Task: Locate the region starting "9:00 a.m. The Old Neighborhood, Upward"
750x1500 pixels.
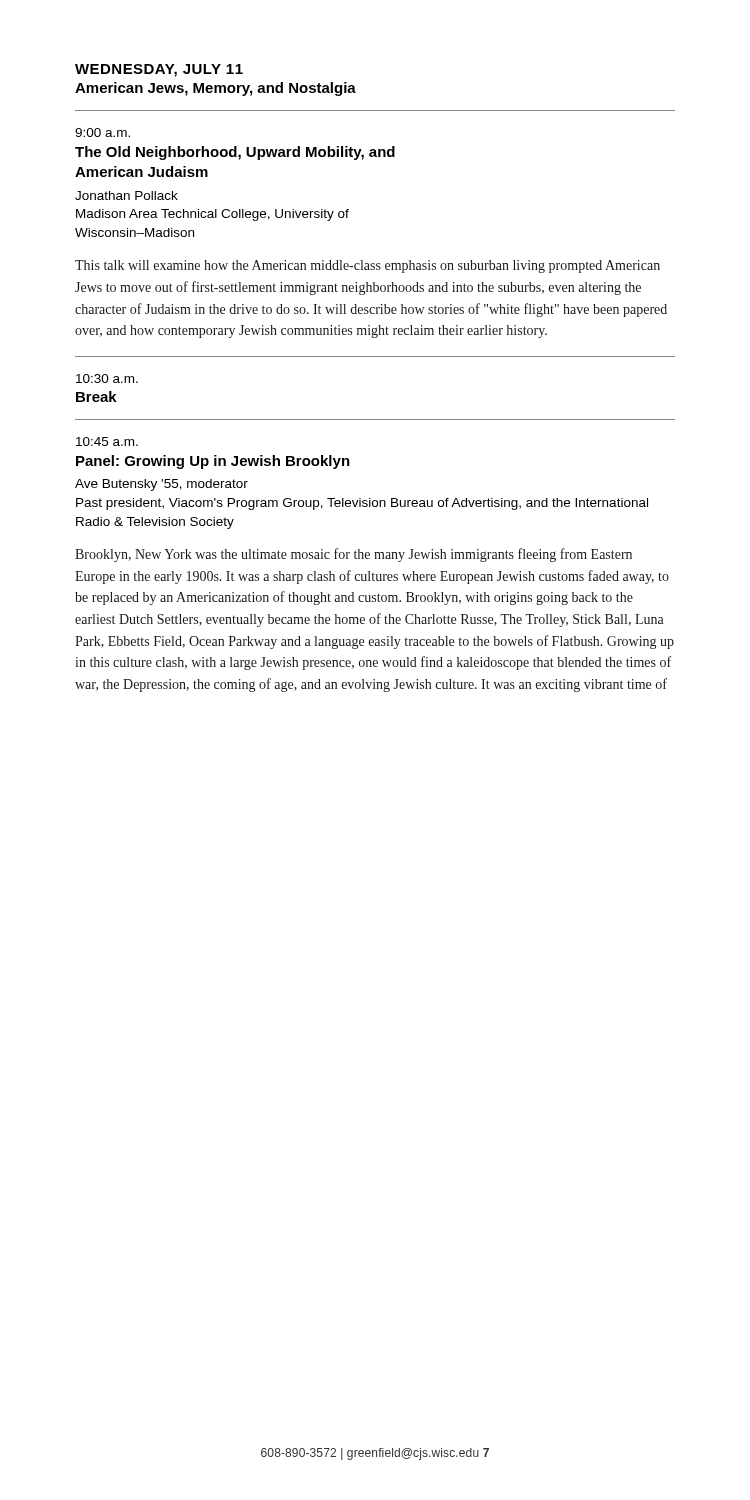Action: click(x=375, y=154)
